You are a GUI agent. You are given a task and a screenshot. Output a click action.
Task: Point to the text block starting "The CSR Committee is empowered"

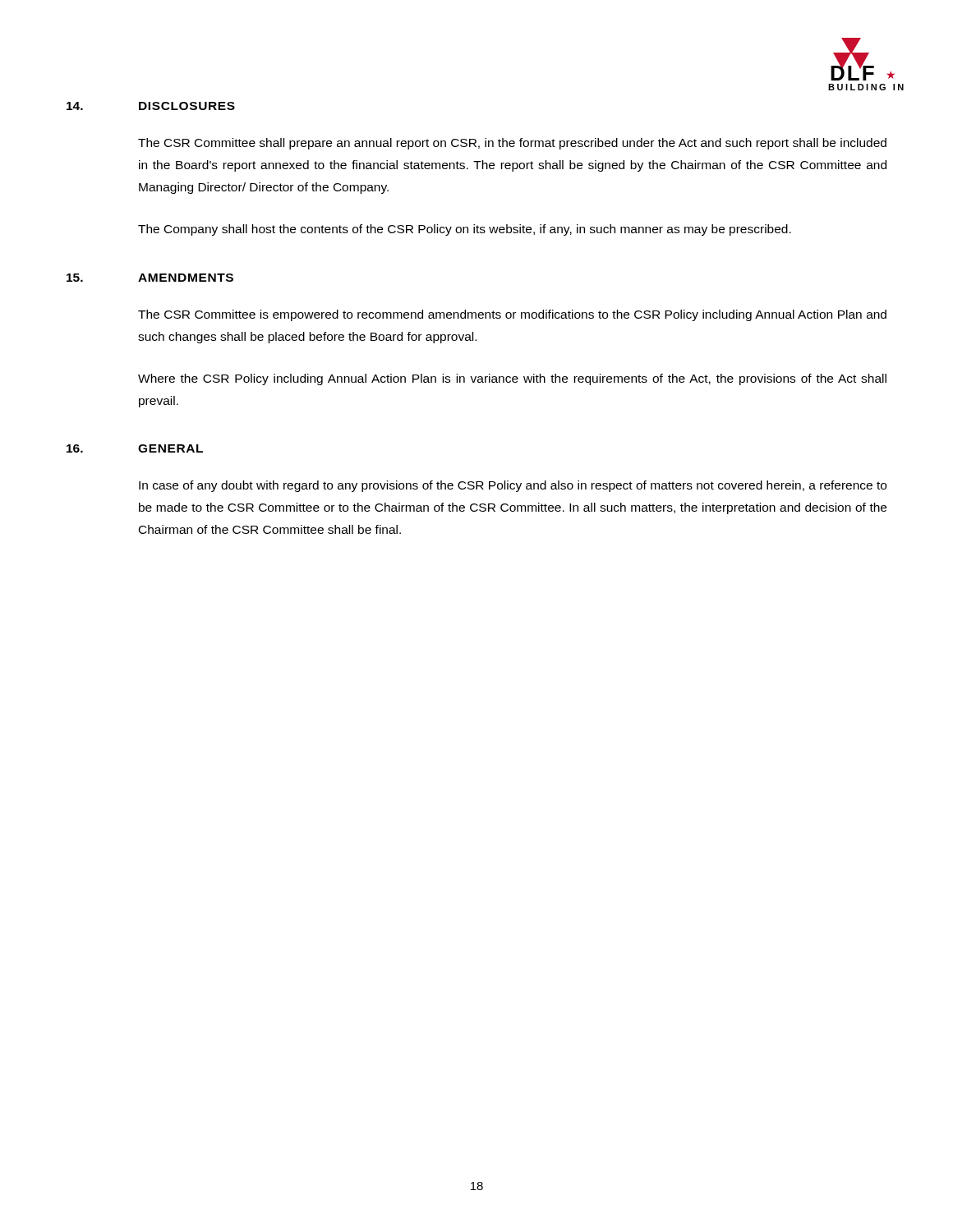[513, 325]
